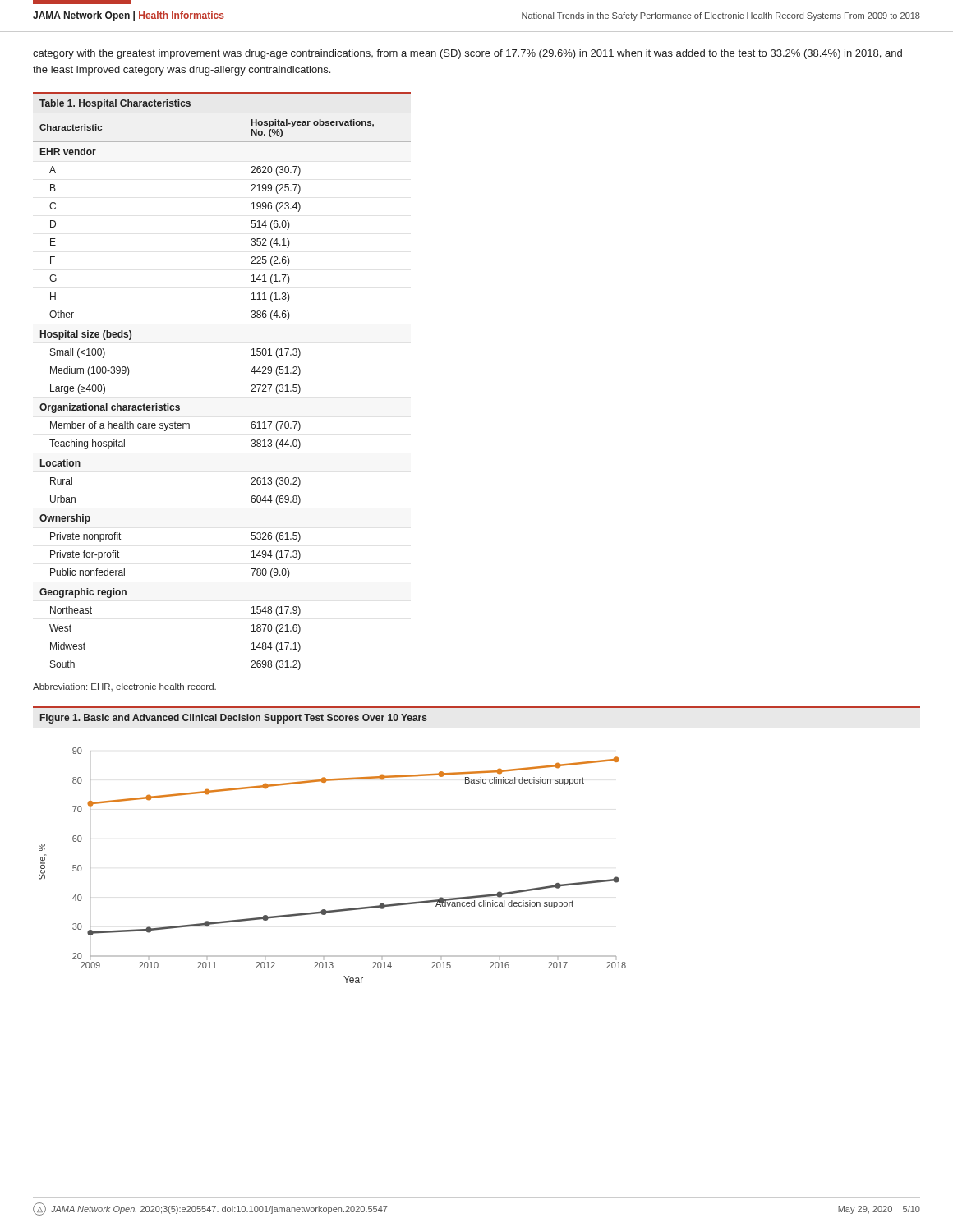Viewport: 953px width, 1232px height.
Task: Select the line chart
Action: point(337,862)
